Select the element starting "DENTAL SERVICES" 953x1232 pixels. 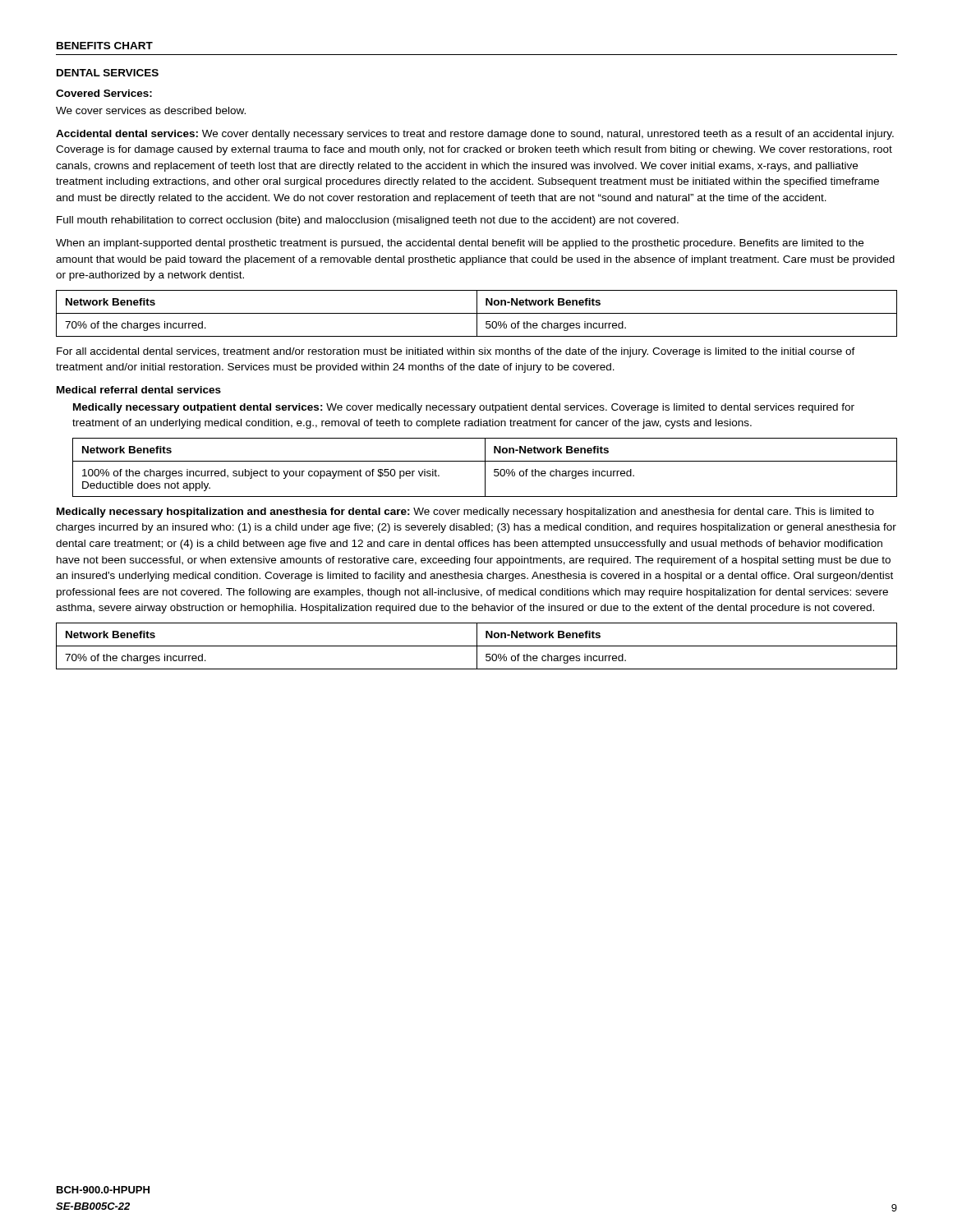pos(107,73)
